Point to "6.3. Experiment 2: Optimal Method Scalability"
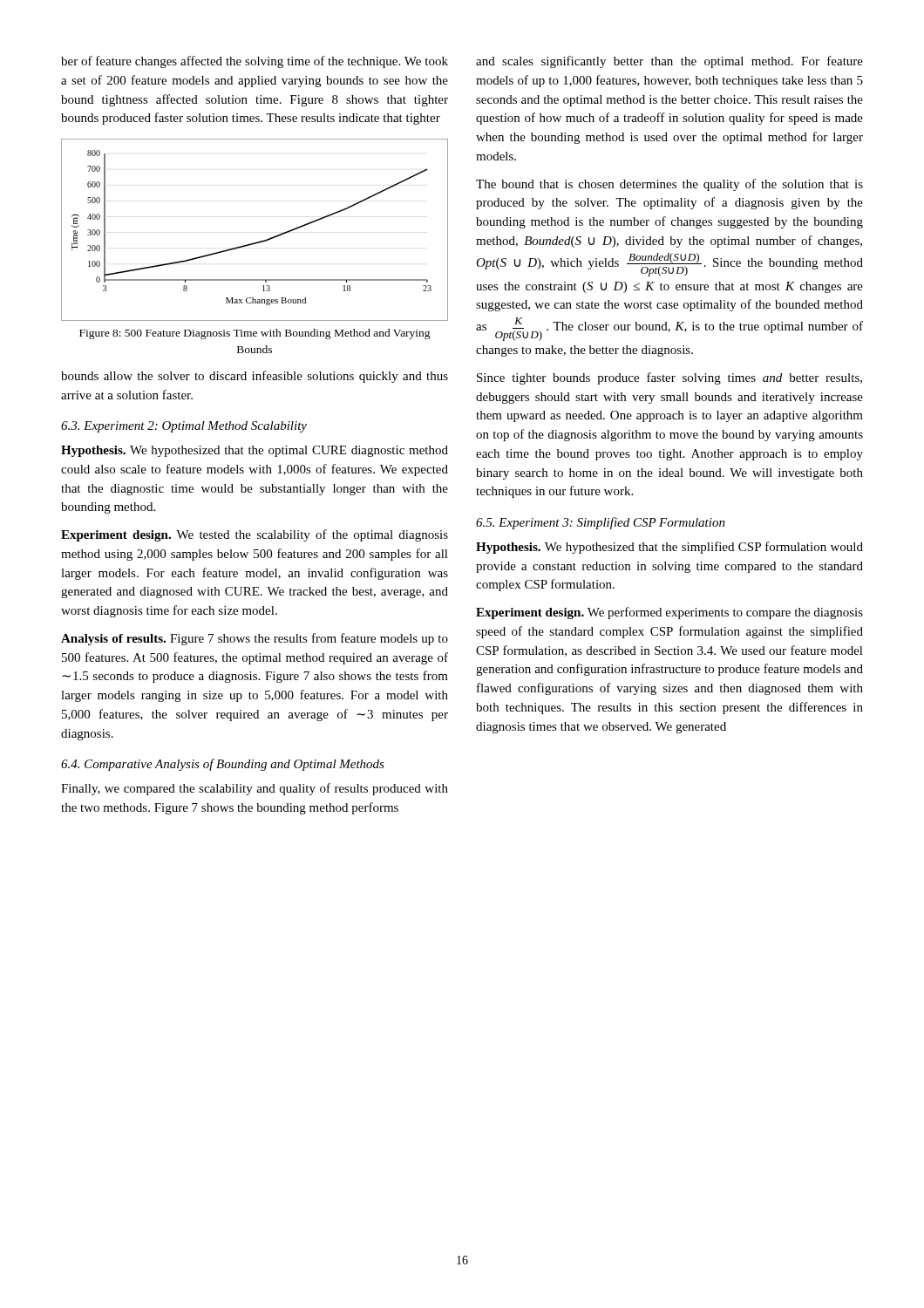 coord(255,427)
